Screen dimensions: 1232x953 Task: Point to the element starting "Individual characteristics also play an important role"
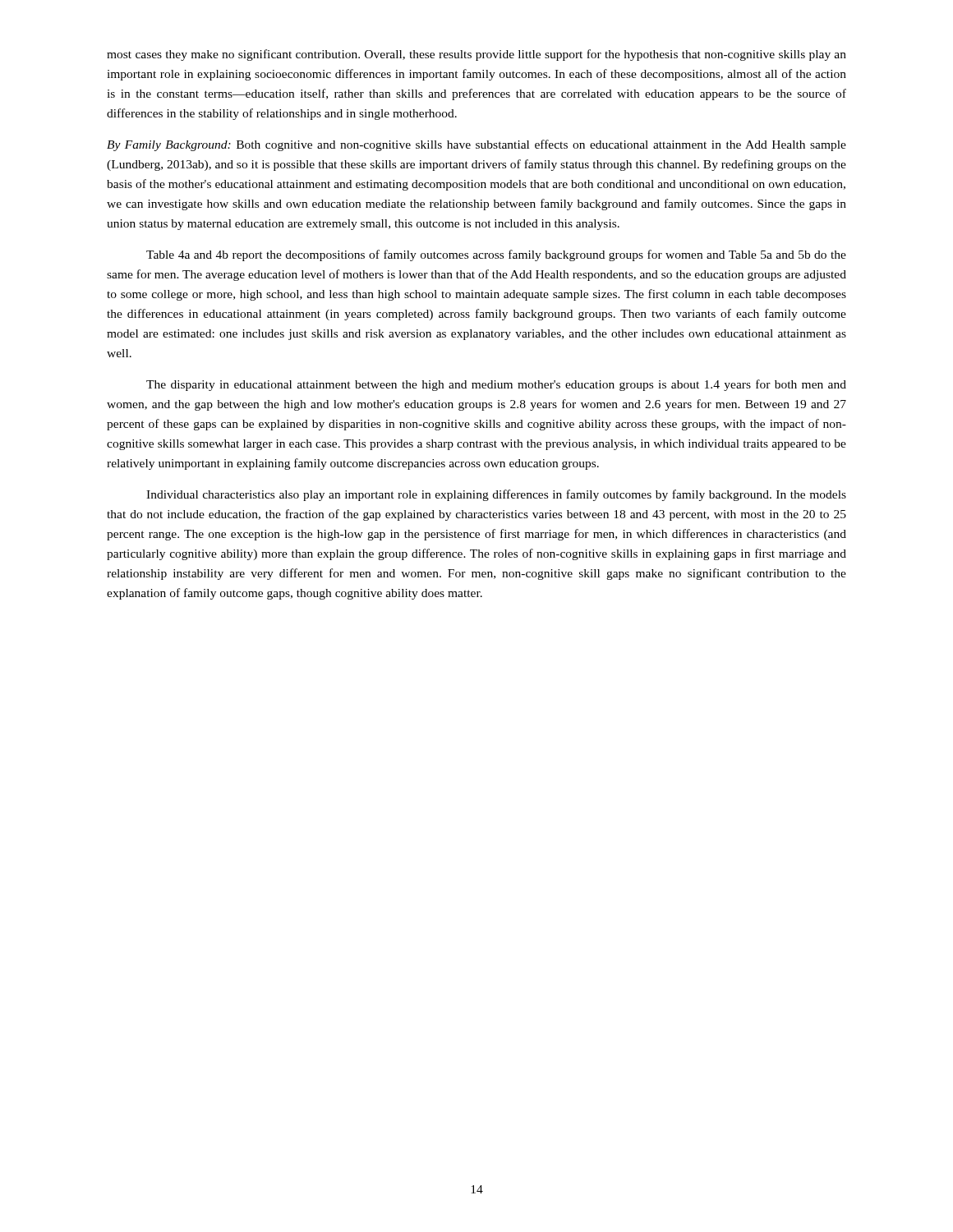tap(476, 544)
